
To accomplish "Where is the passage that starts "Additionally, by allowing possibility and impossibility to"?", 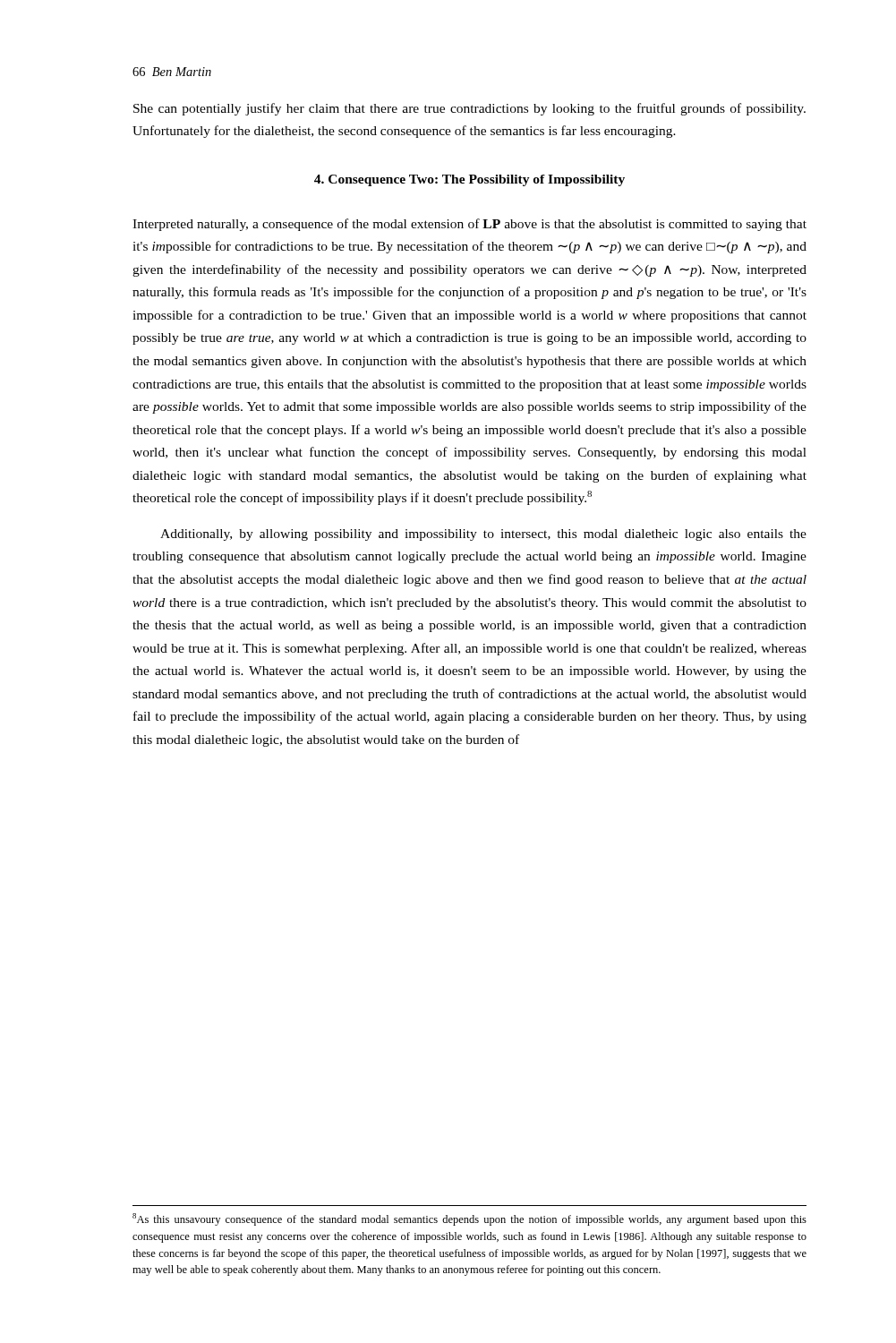I will coord(470,636).
